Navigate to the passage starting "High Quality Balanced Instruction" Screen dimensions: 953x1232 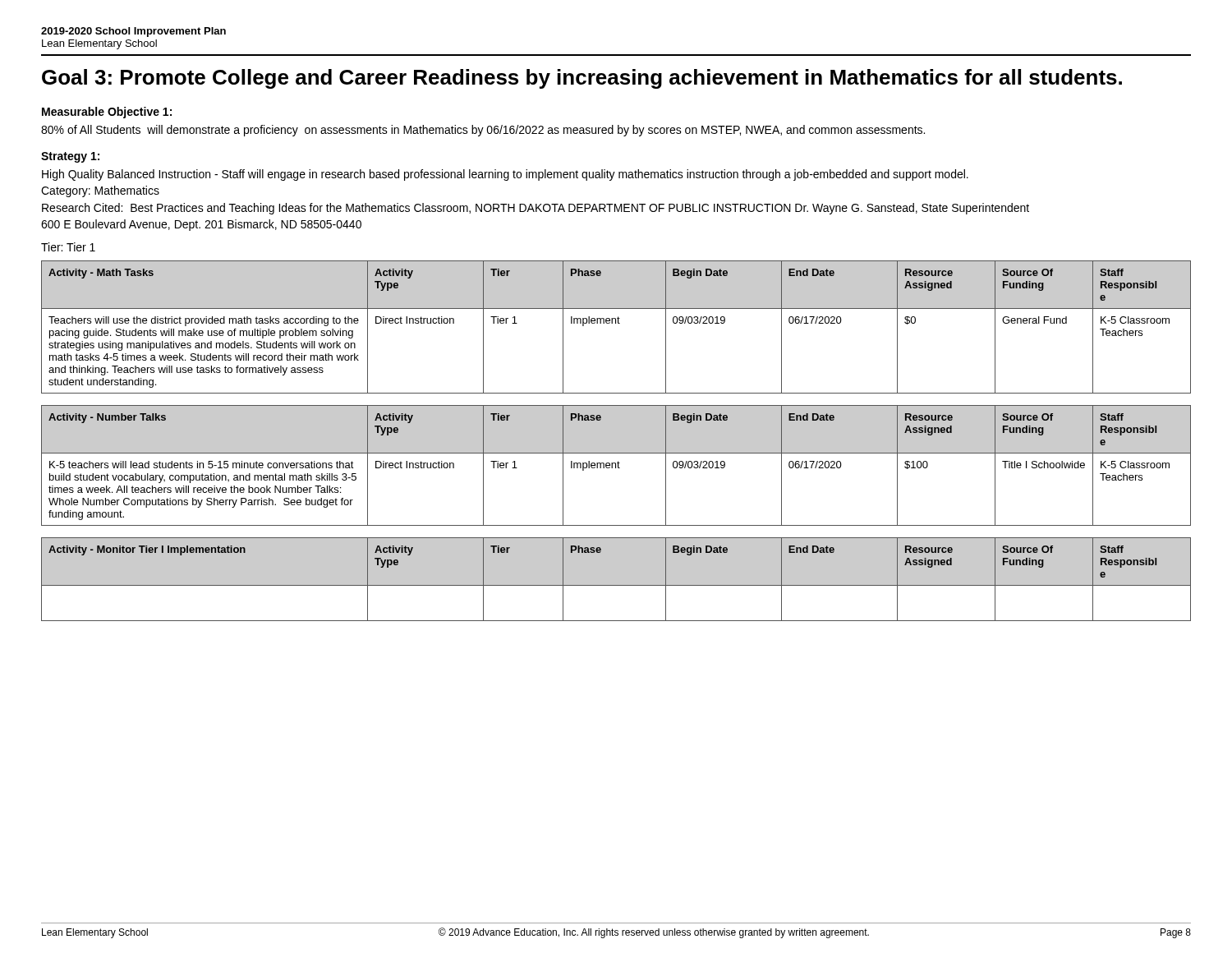[535, 199]
